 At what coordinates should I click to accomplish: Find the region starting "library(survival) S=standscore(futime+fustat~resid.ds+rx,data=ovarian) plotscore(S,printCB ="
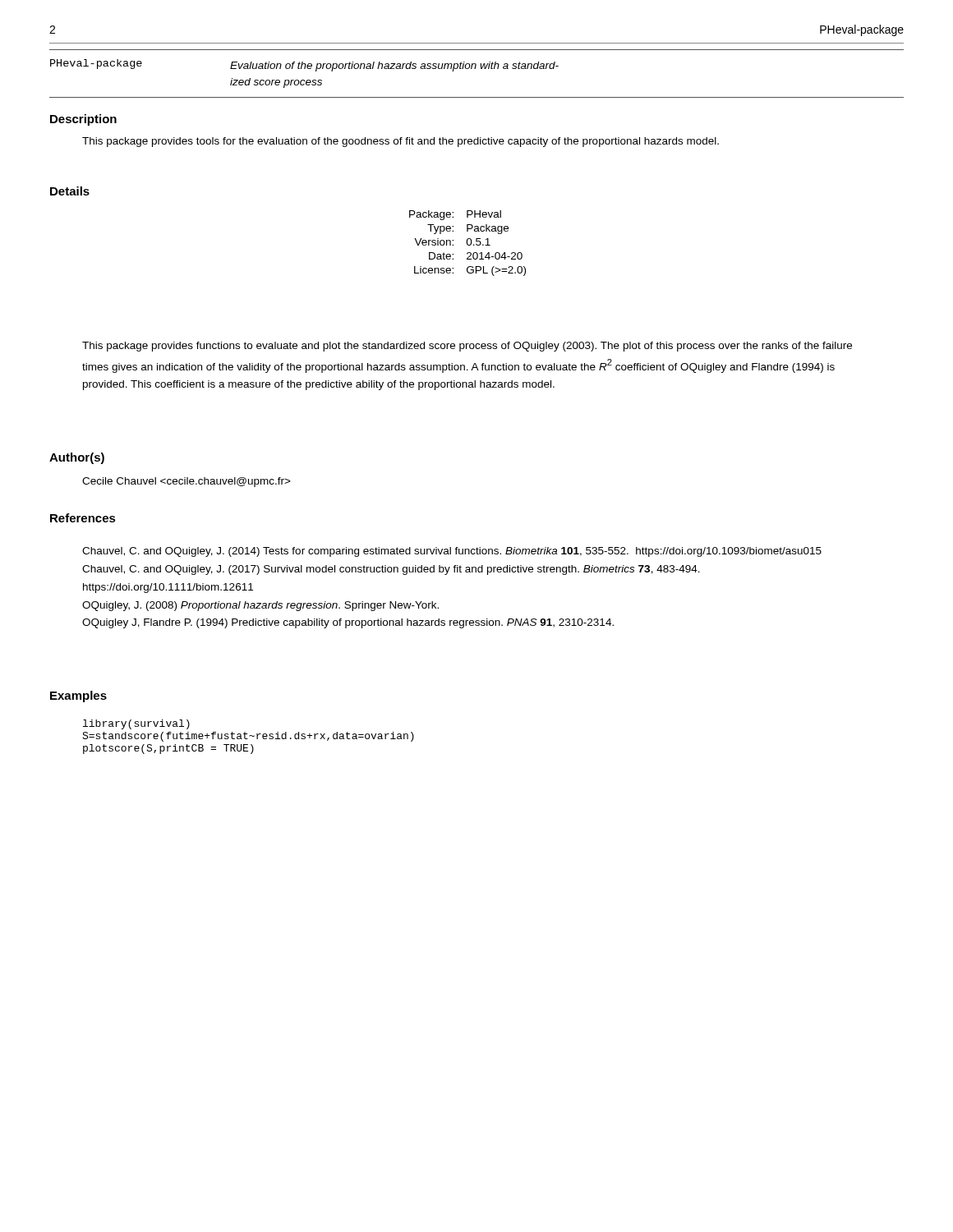pos(136,724)
